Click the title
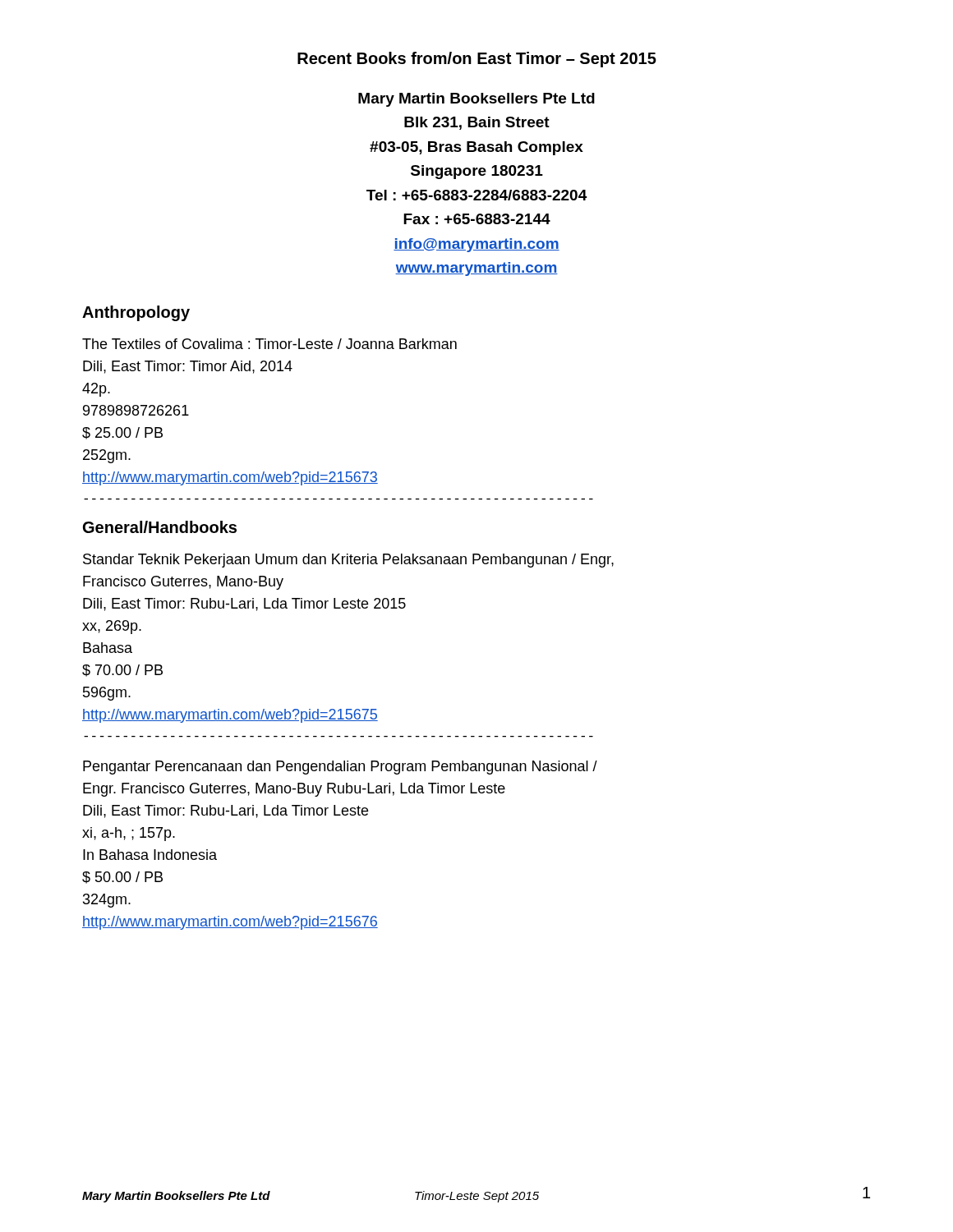This screenshot has height=1232, width=953. (476, 164)
